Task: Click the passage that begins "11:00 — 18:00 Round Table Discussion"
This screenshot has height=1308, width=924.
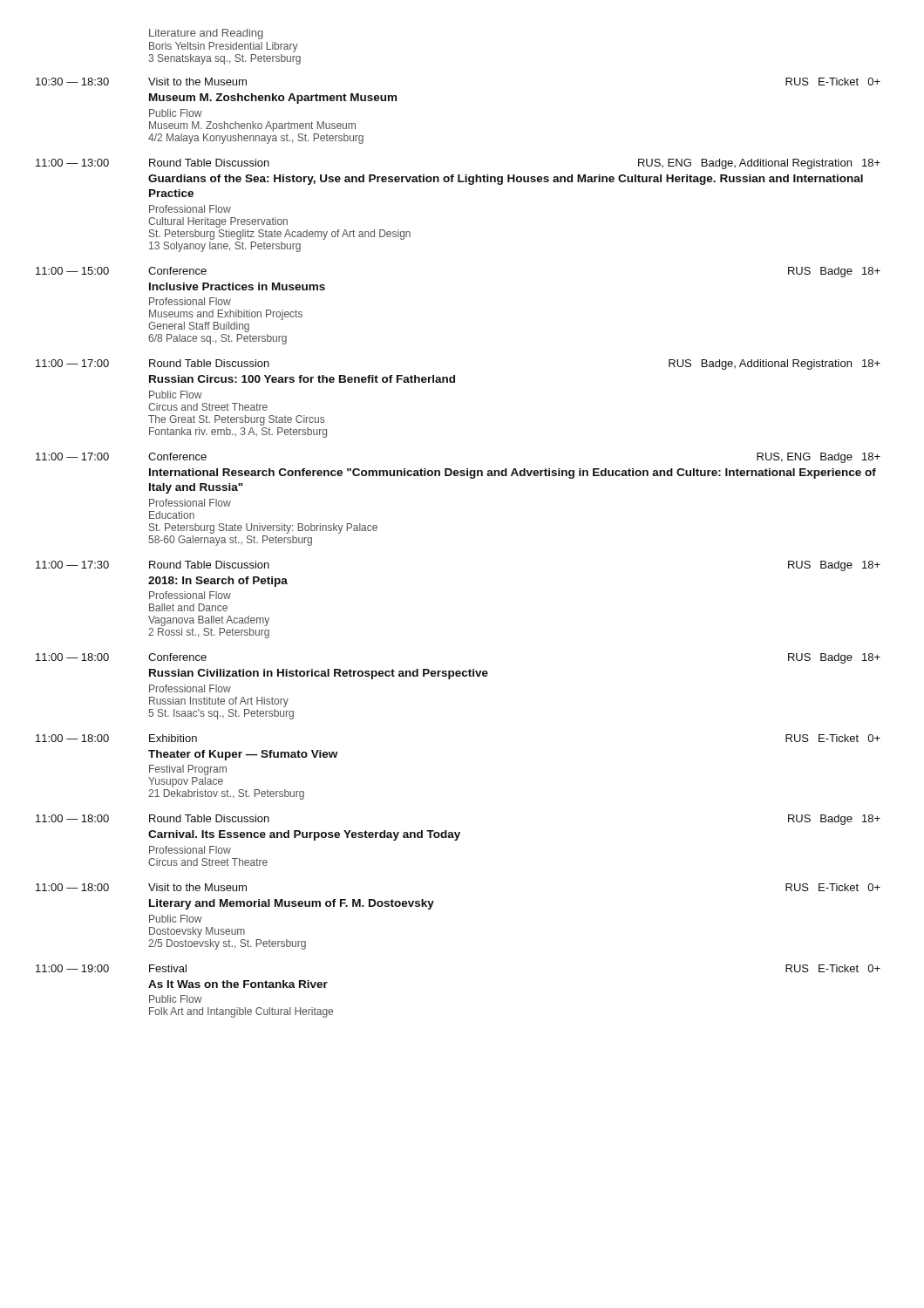Action: [x=458, y=840]
